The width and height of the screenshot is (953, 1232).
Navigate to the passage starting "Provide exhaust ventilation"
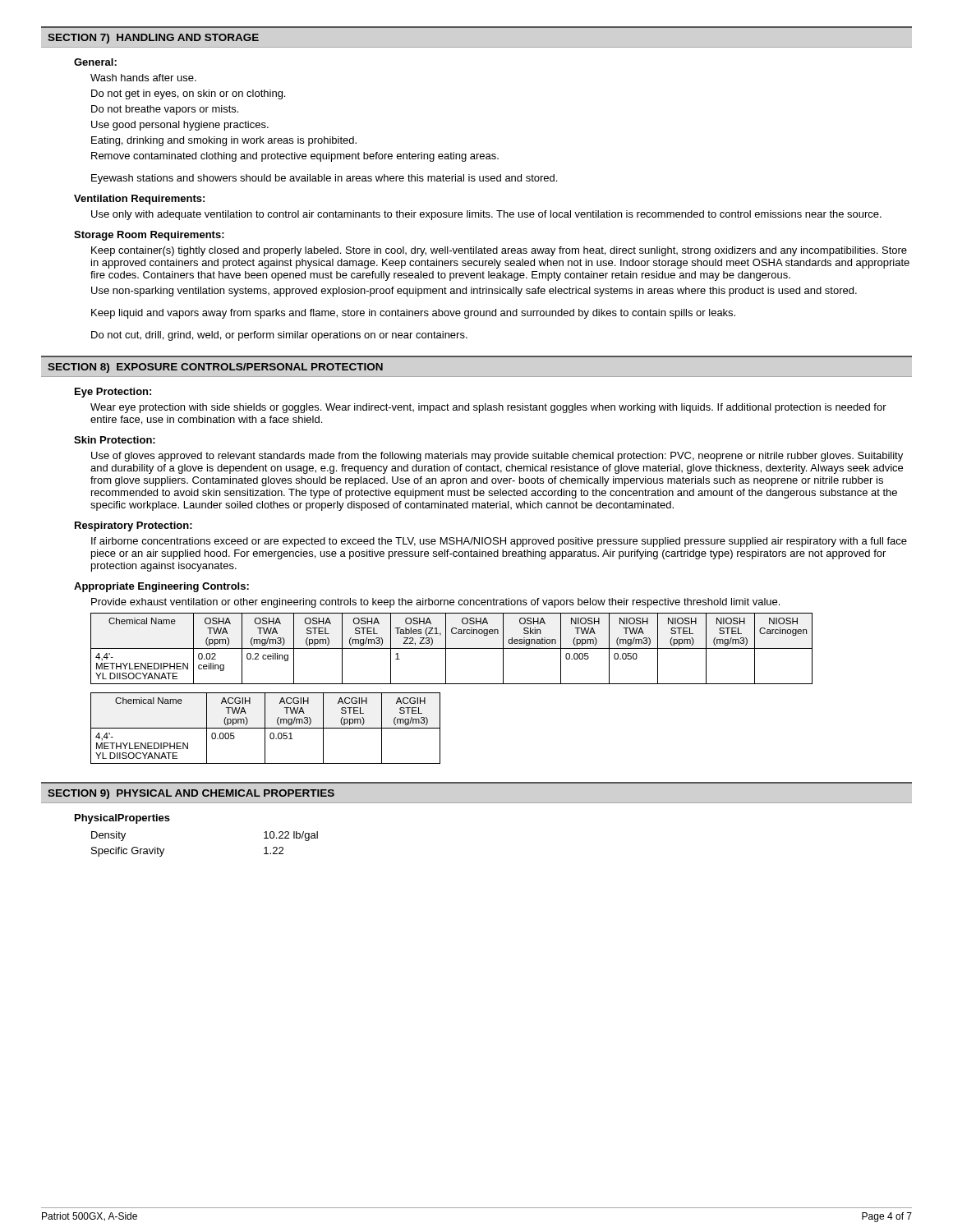click(x=501, y=602)
